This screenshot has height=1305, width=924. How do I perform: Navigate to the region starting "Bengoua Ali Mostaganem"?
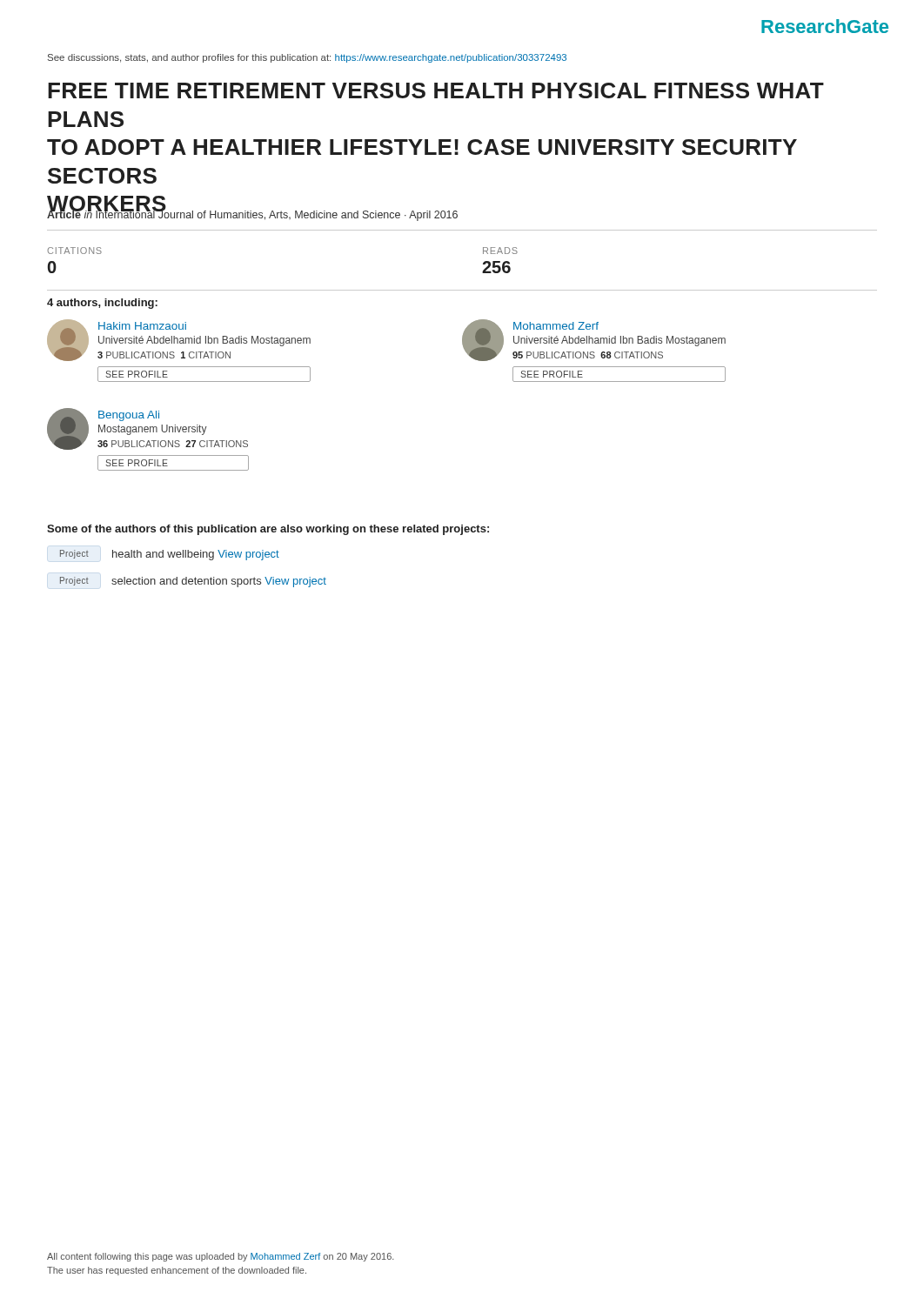click(148, 439)
